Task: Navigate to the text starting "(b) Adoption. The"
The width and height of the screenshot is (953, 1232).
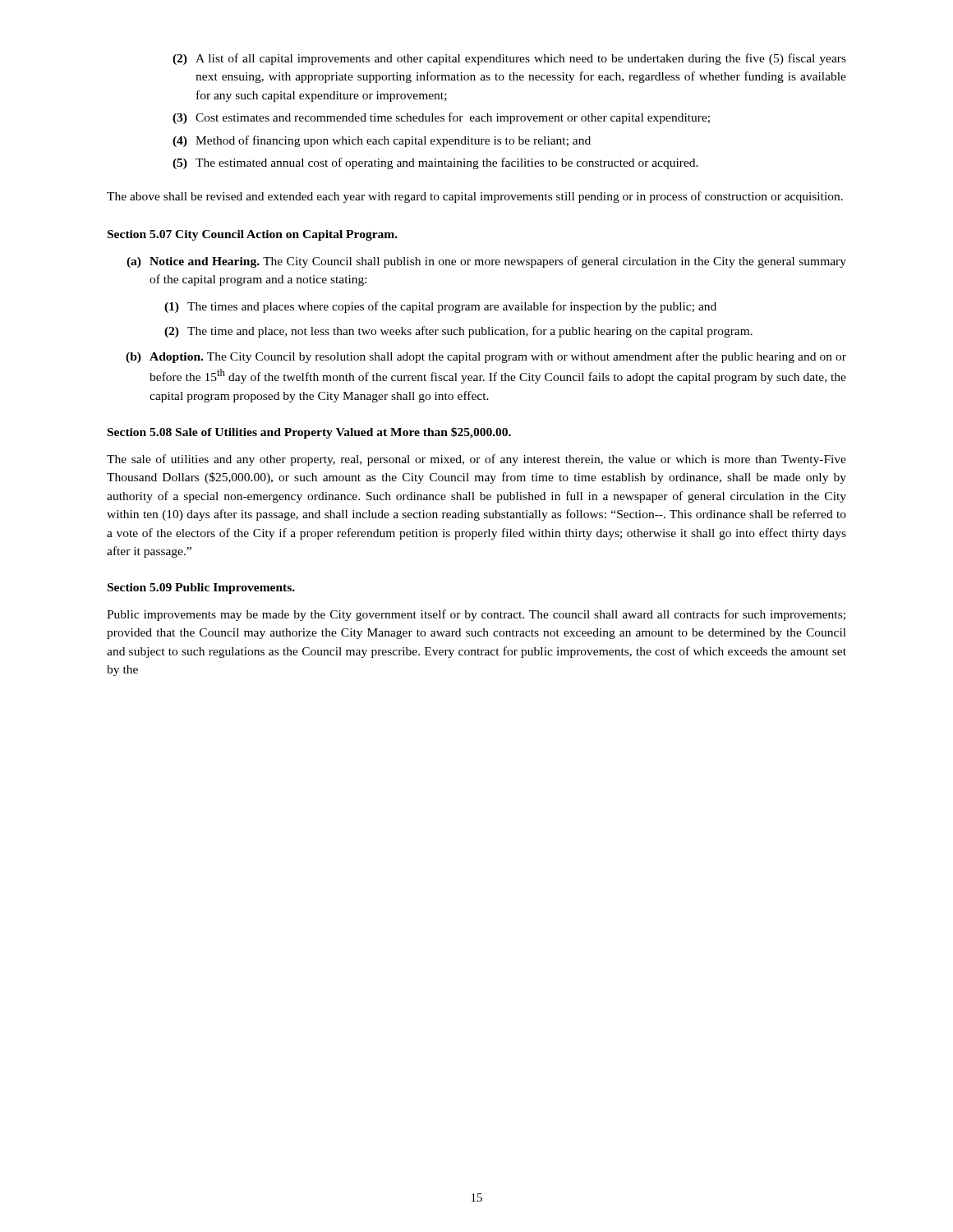Action: pos(476,376)
